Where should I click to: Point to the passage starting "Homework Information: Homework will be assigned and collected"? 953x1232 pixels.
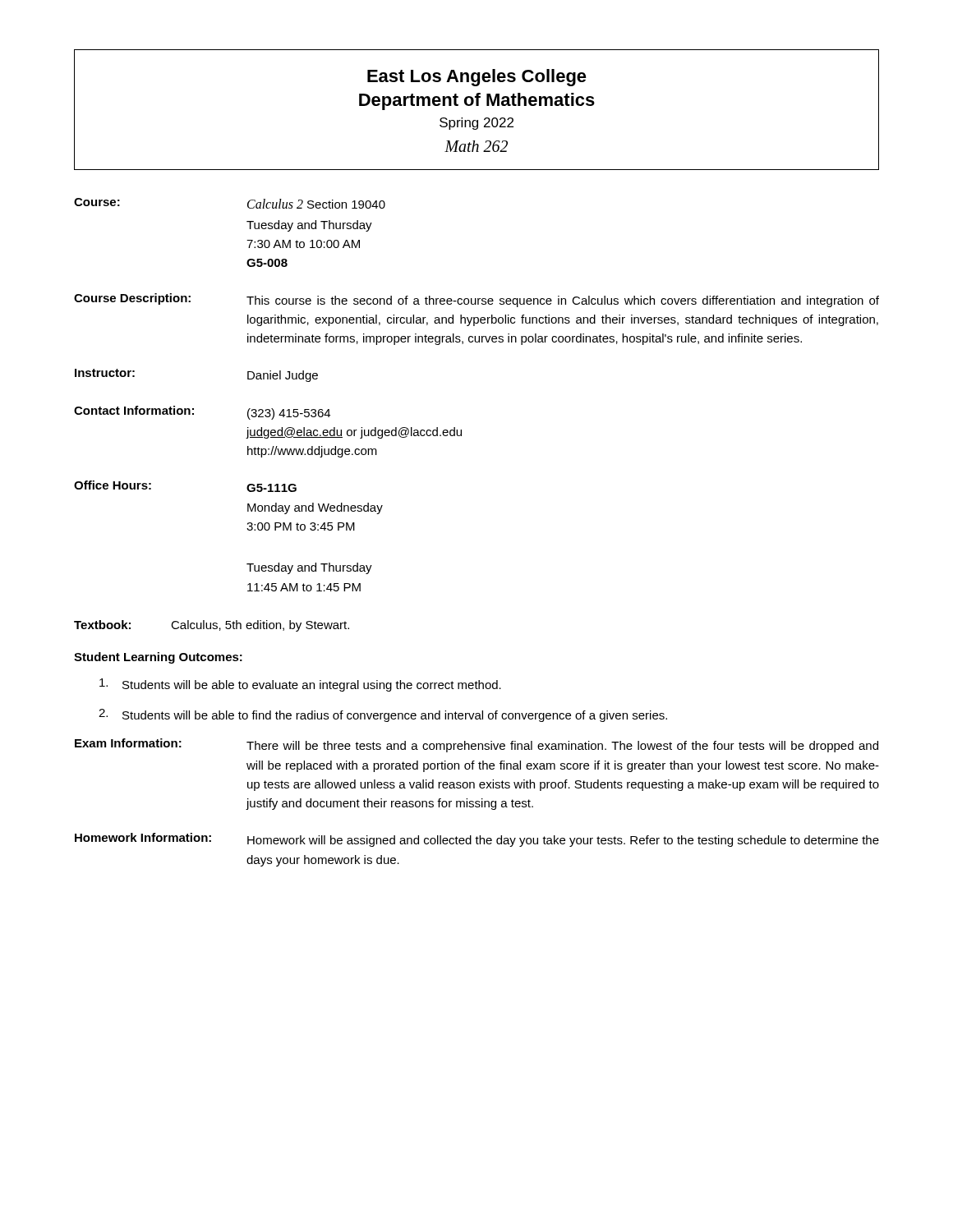pyautogui.click(x=476, y=850)
